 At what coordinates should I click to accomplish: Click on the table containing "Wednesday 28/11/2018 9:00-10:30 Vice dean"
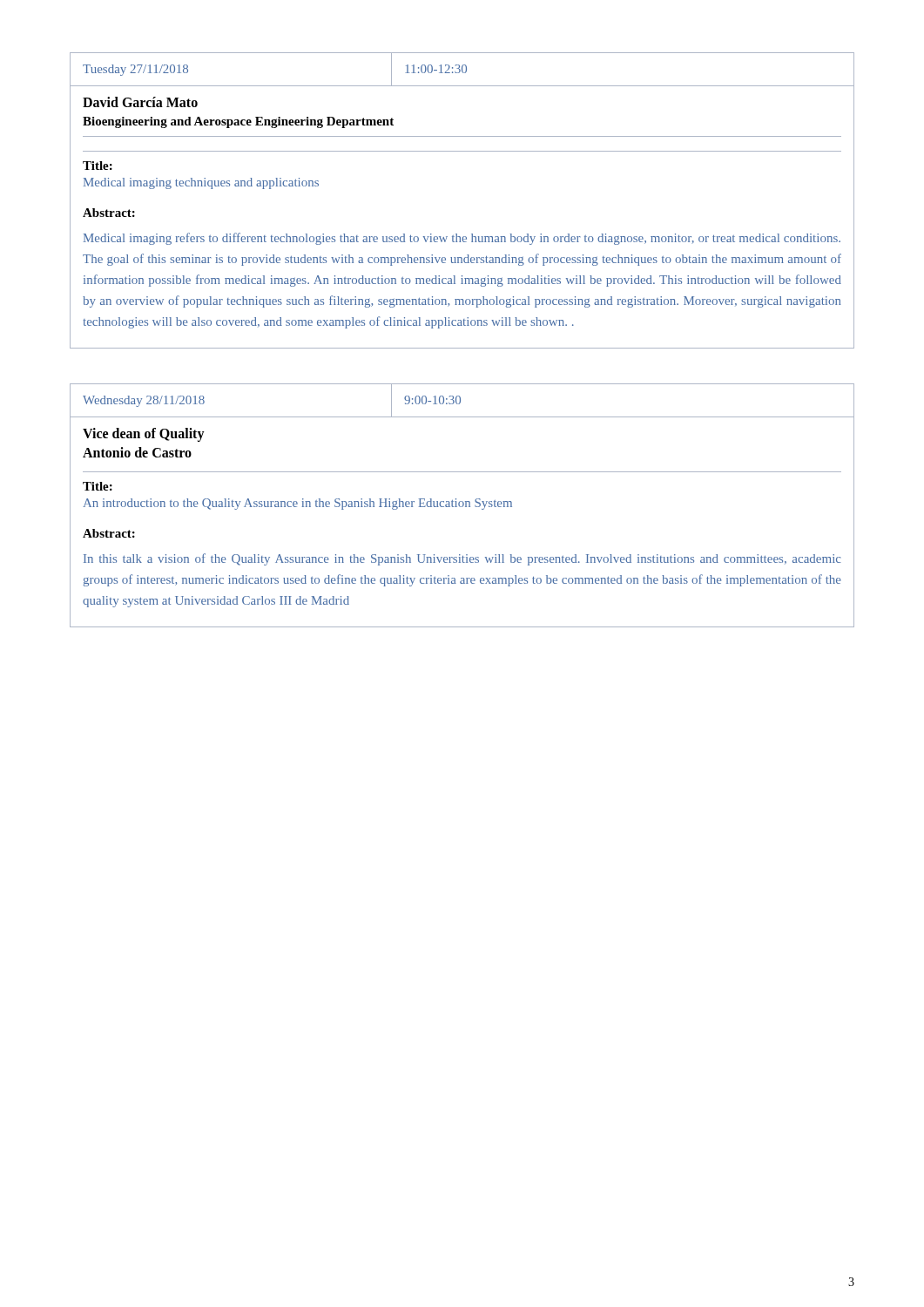(x=462, y=505)
